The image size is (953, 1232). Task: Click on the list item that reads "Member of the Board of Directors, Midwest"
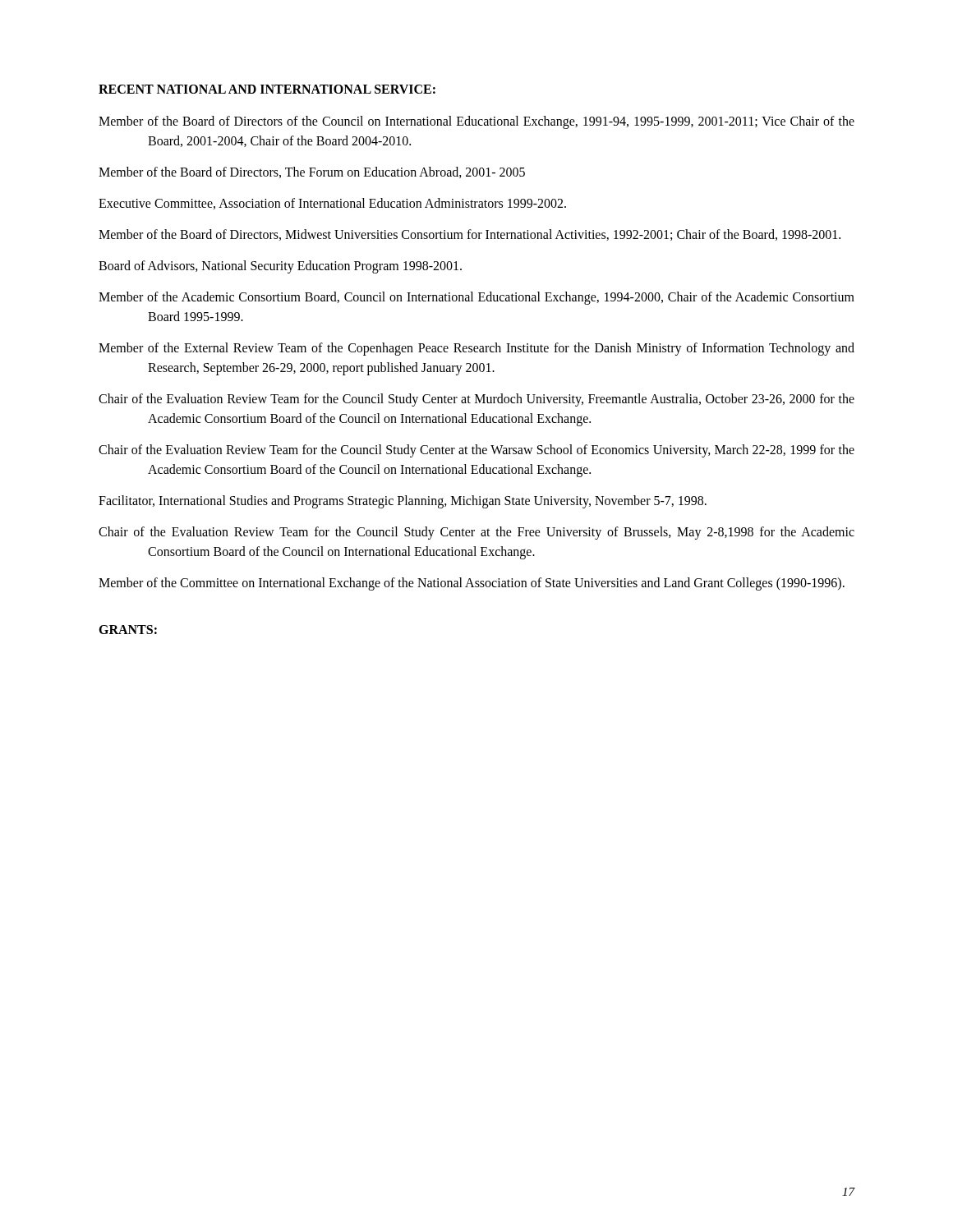[470, 235]
